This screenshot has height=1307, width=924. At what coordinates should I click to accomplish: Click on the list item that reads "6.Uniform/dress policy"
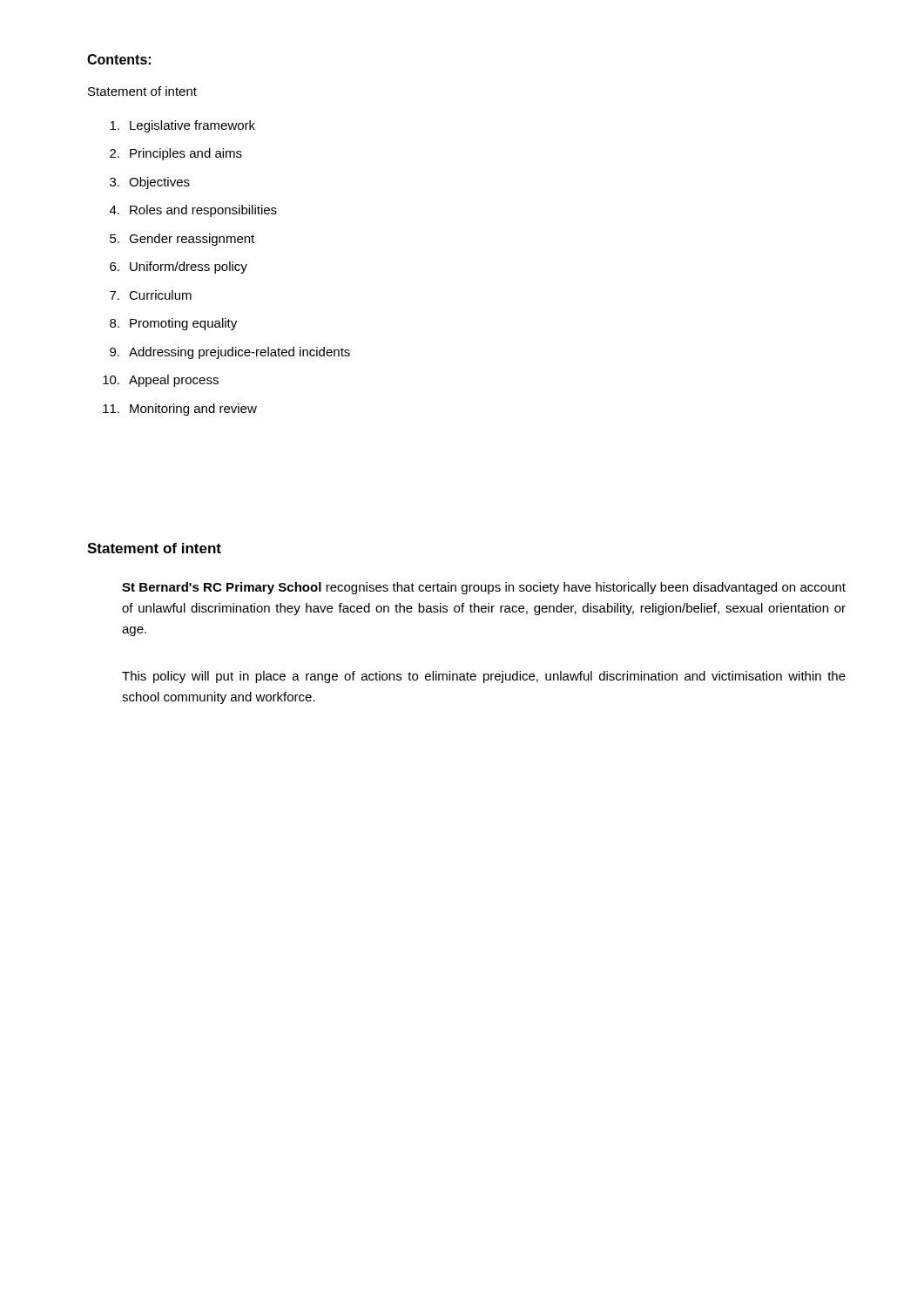pos(167,267)
